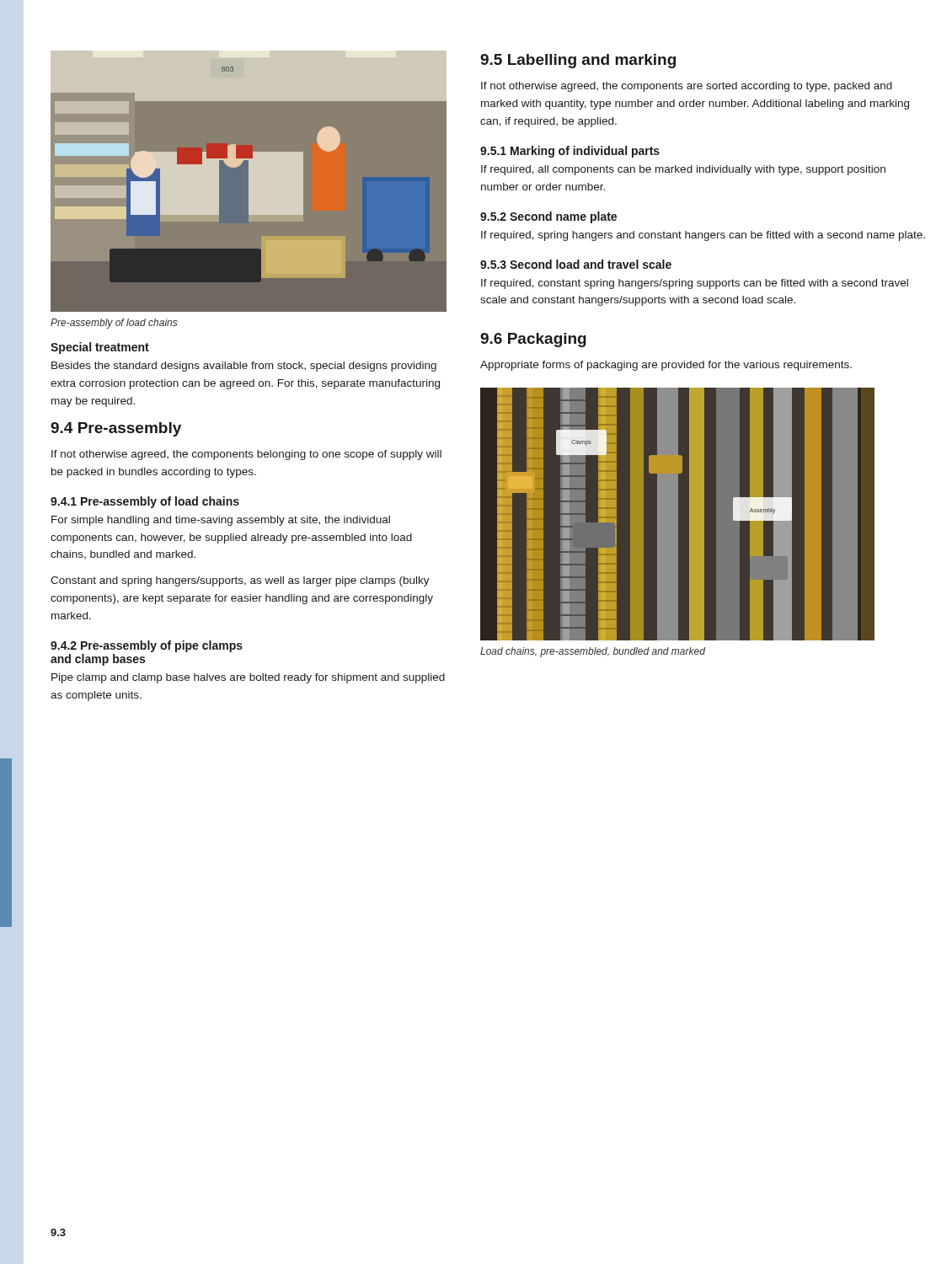Find the text block that reads "Appropriate forms of packaging are provided"
The image size is (952, 1264).
point(703,366)
